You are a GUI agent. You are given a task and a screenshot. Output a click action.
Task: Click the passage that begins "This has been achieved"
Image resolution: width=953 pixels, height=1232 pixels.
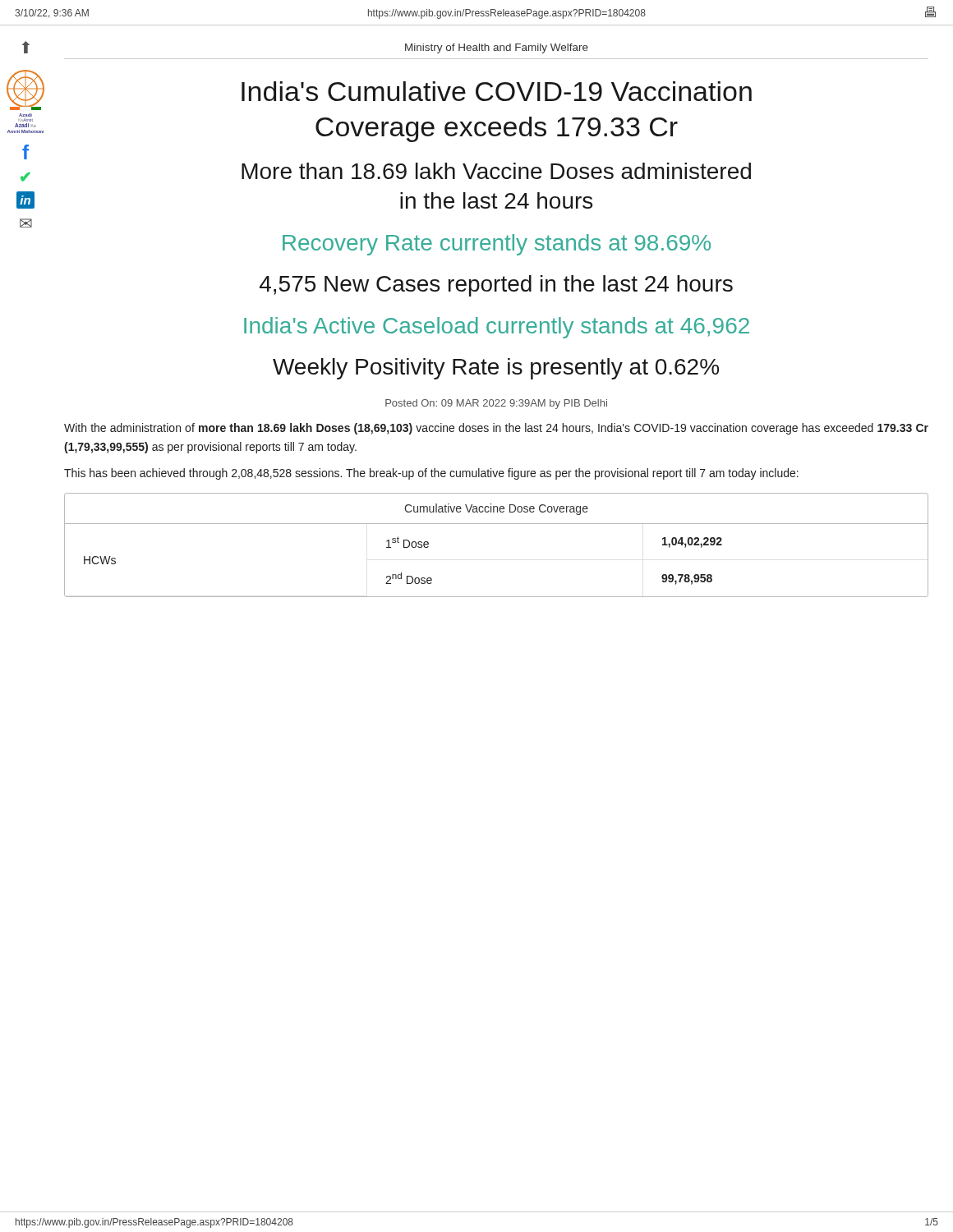[432, 473]
